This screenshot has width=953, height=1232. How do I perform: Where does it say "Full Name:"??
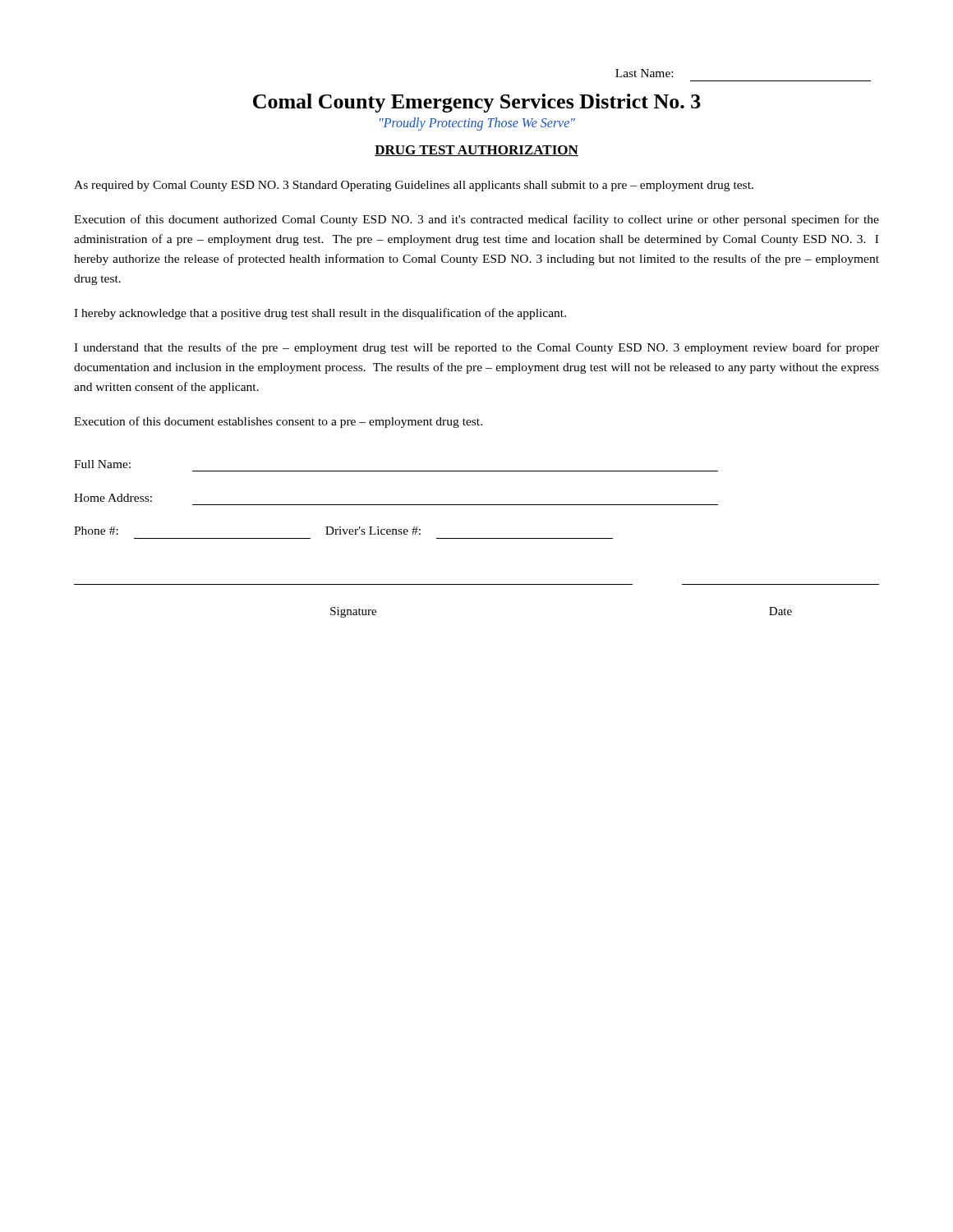(396, 464)
